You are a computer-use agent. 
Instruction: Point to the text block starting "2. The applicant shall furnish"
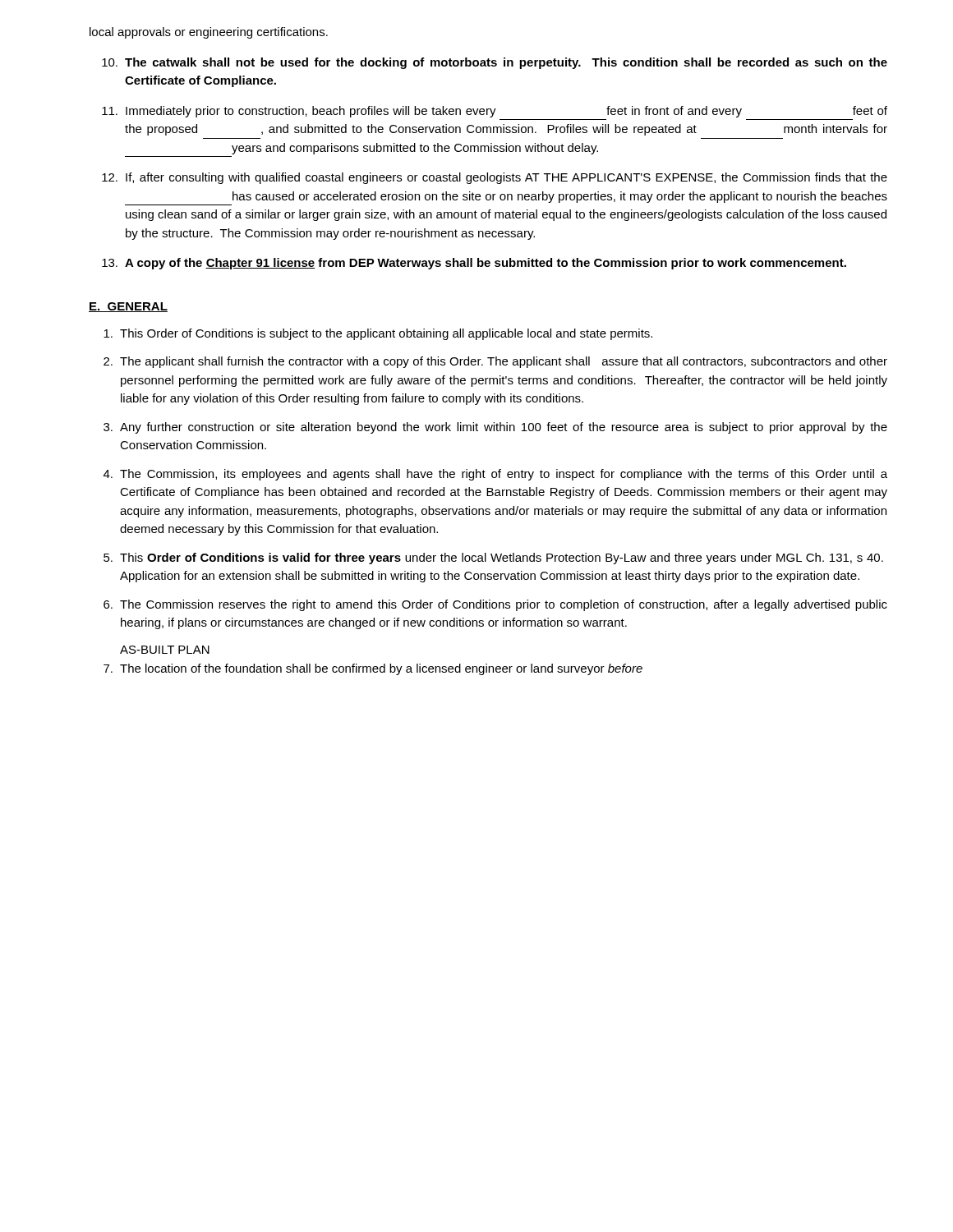pos(488,380)
